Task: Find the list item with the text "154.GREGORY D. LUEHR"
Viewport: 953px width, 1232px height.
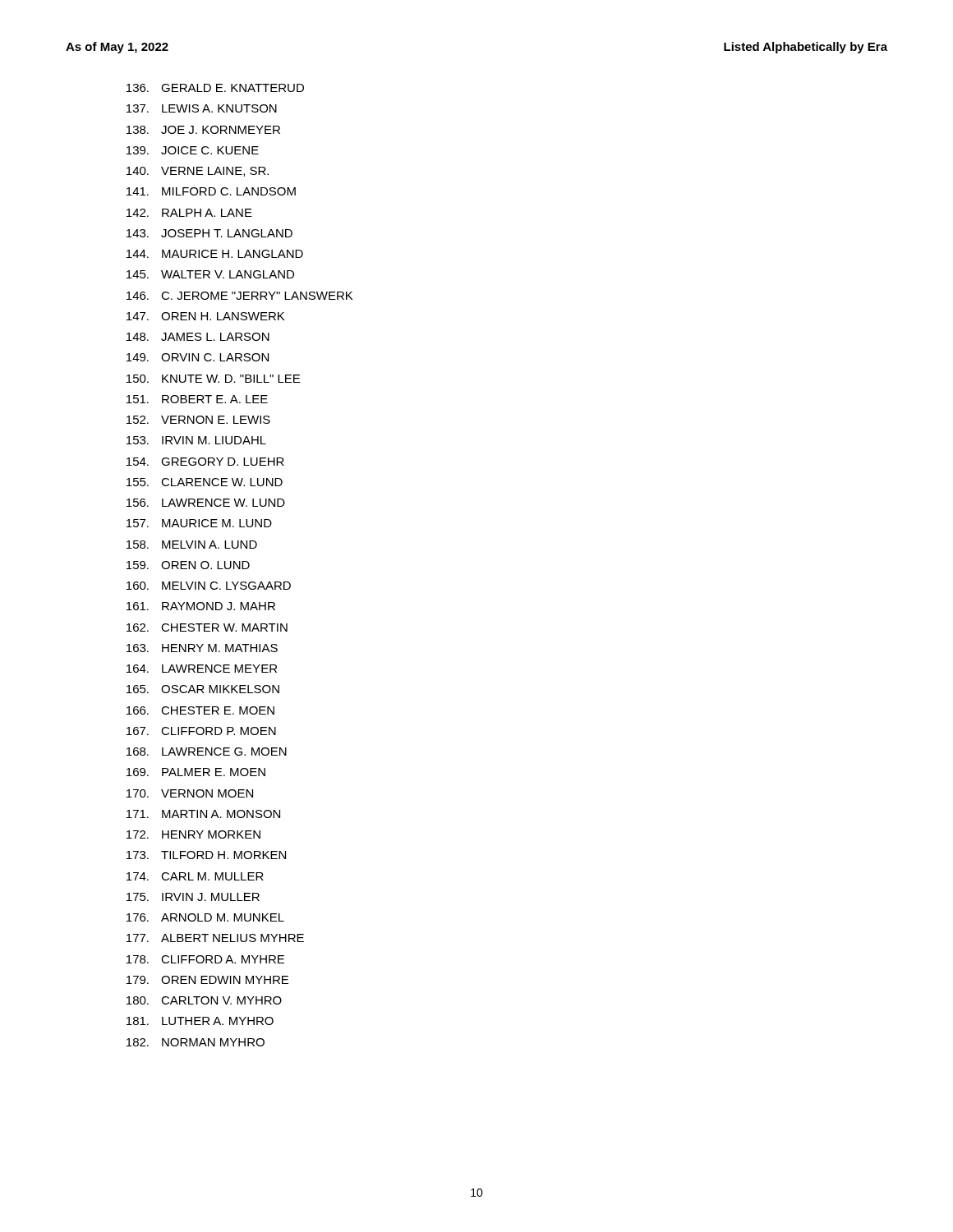Action: click(x=196, y=461)
